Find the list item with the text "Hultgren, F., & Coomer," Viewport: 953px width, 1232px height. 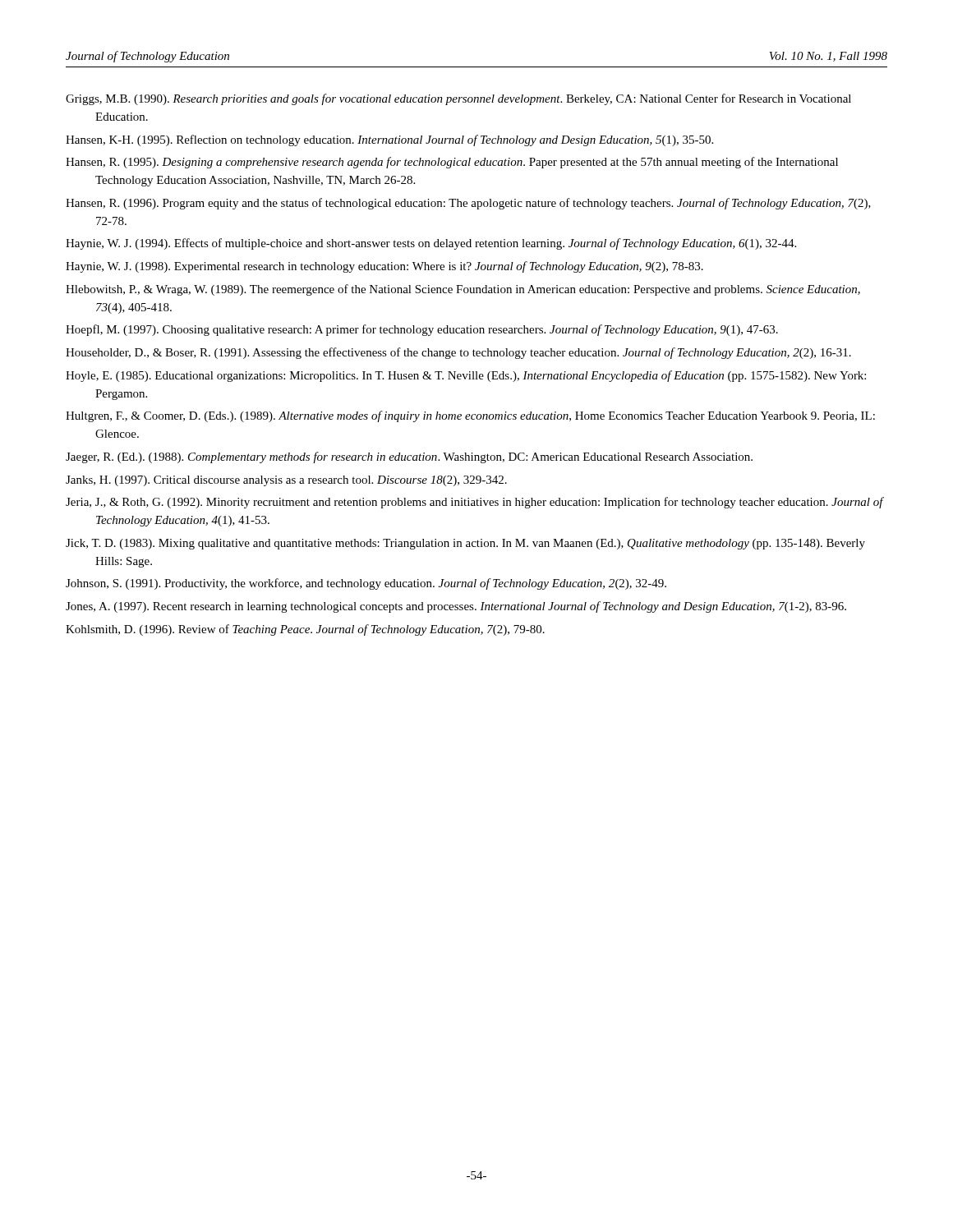pos(471,425)
